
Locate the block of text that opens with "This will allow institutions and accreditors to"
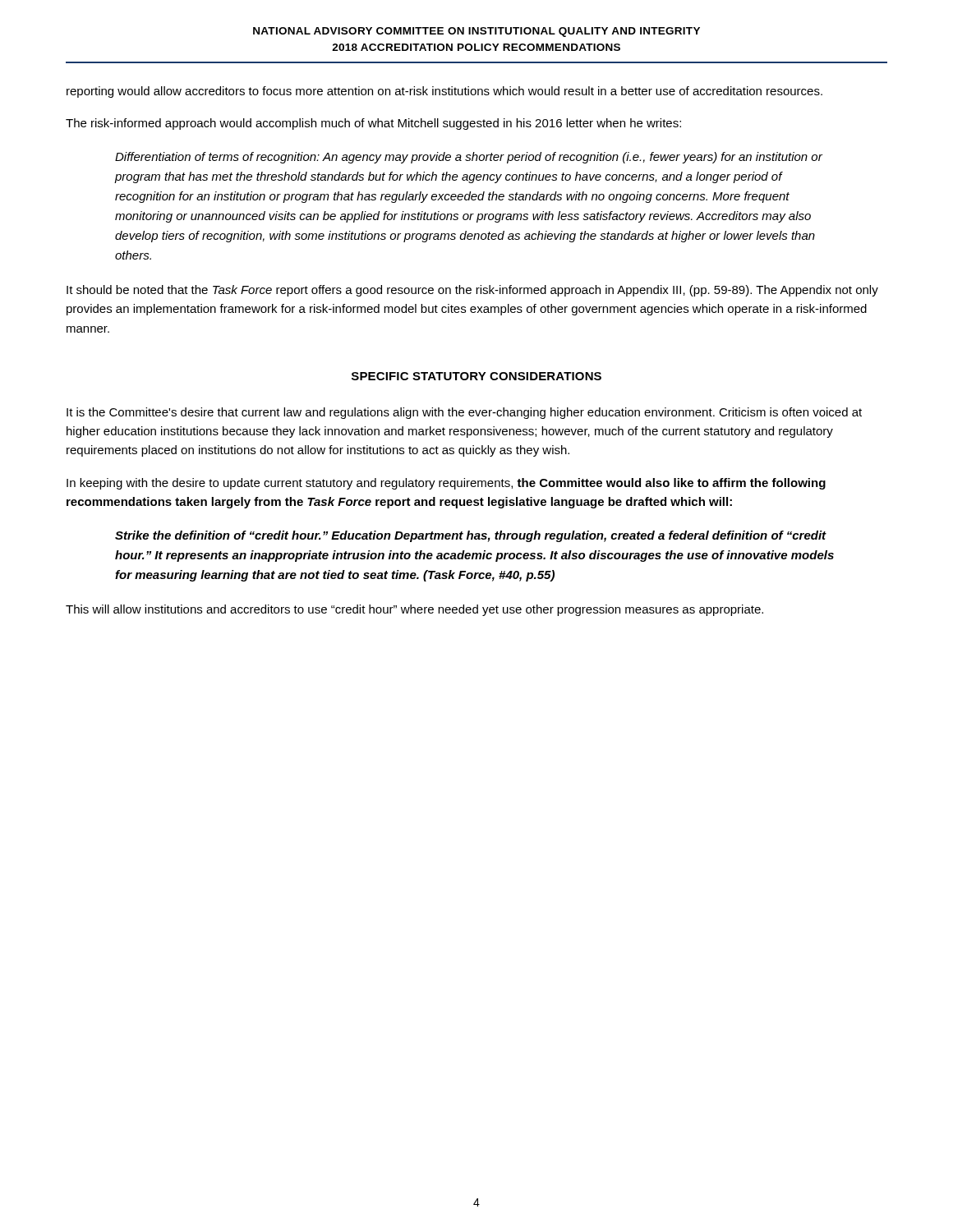[x=415, y=609]
